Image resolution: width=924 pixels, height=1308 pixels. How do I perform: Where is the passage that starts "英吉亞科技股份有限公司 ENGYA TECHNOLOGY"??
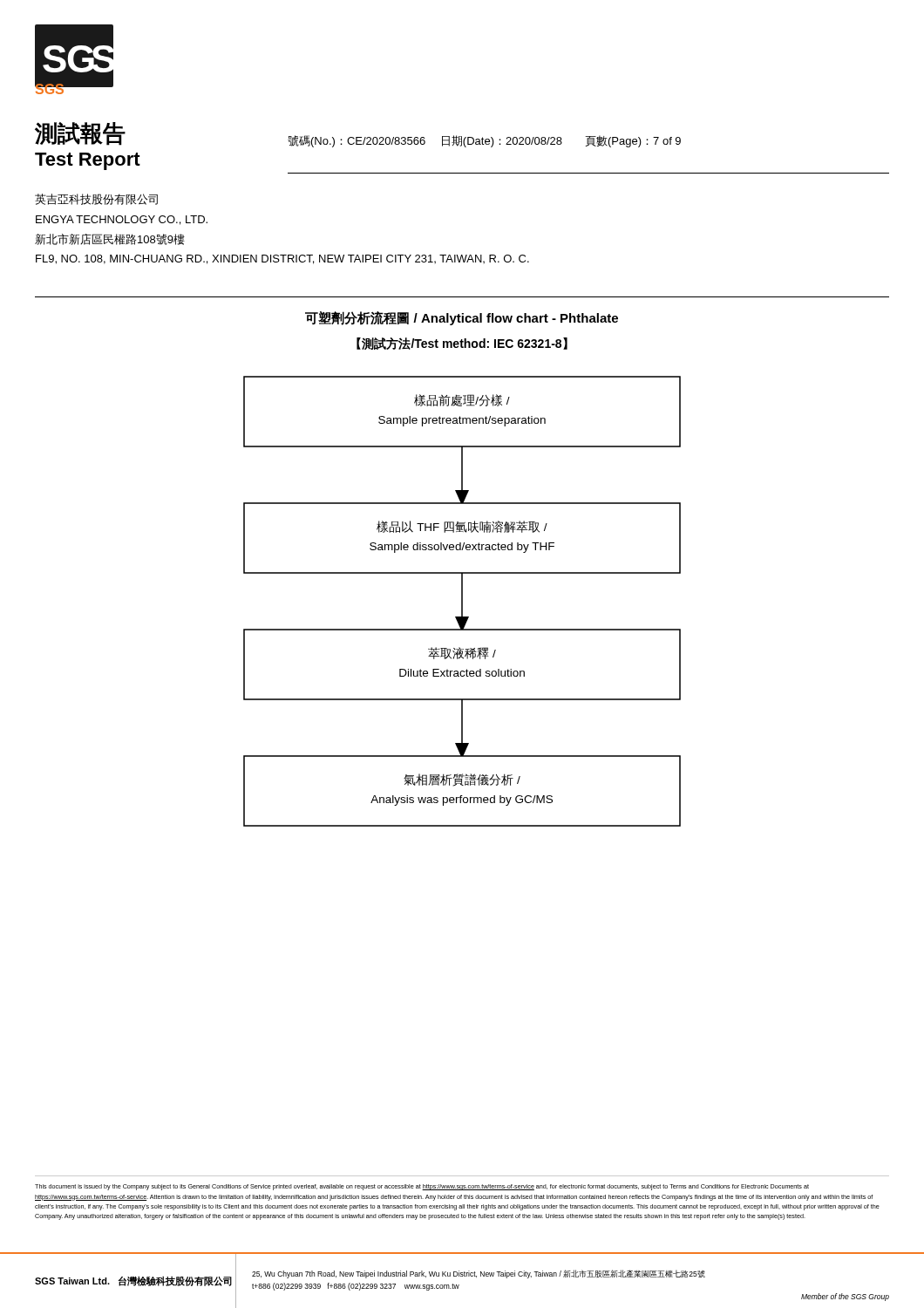pyautogui.click(x=96, y=199)
